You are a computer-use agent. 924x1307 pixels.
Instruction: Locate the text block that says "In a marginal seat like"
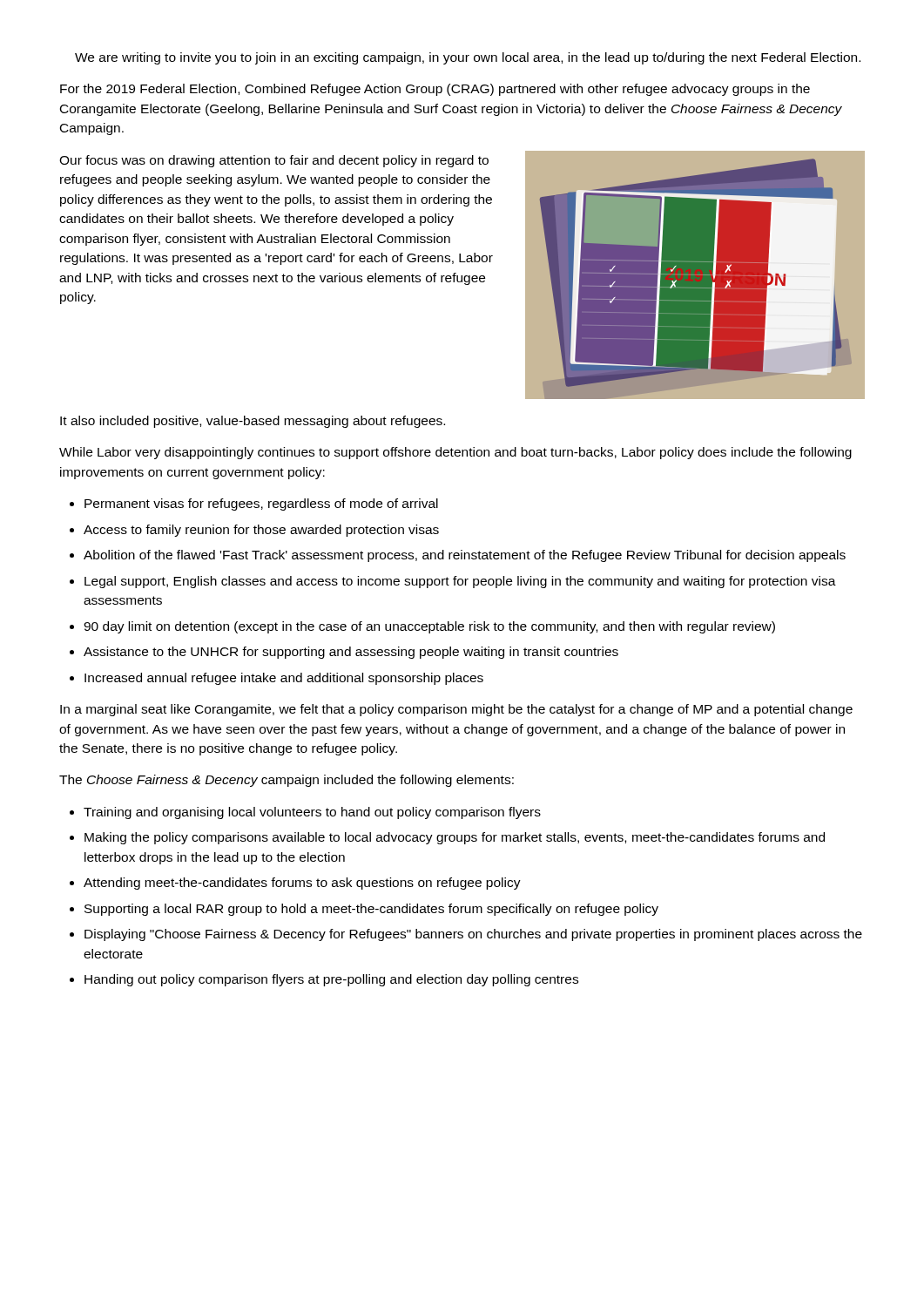[x=462, y=729]
